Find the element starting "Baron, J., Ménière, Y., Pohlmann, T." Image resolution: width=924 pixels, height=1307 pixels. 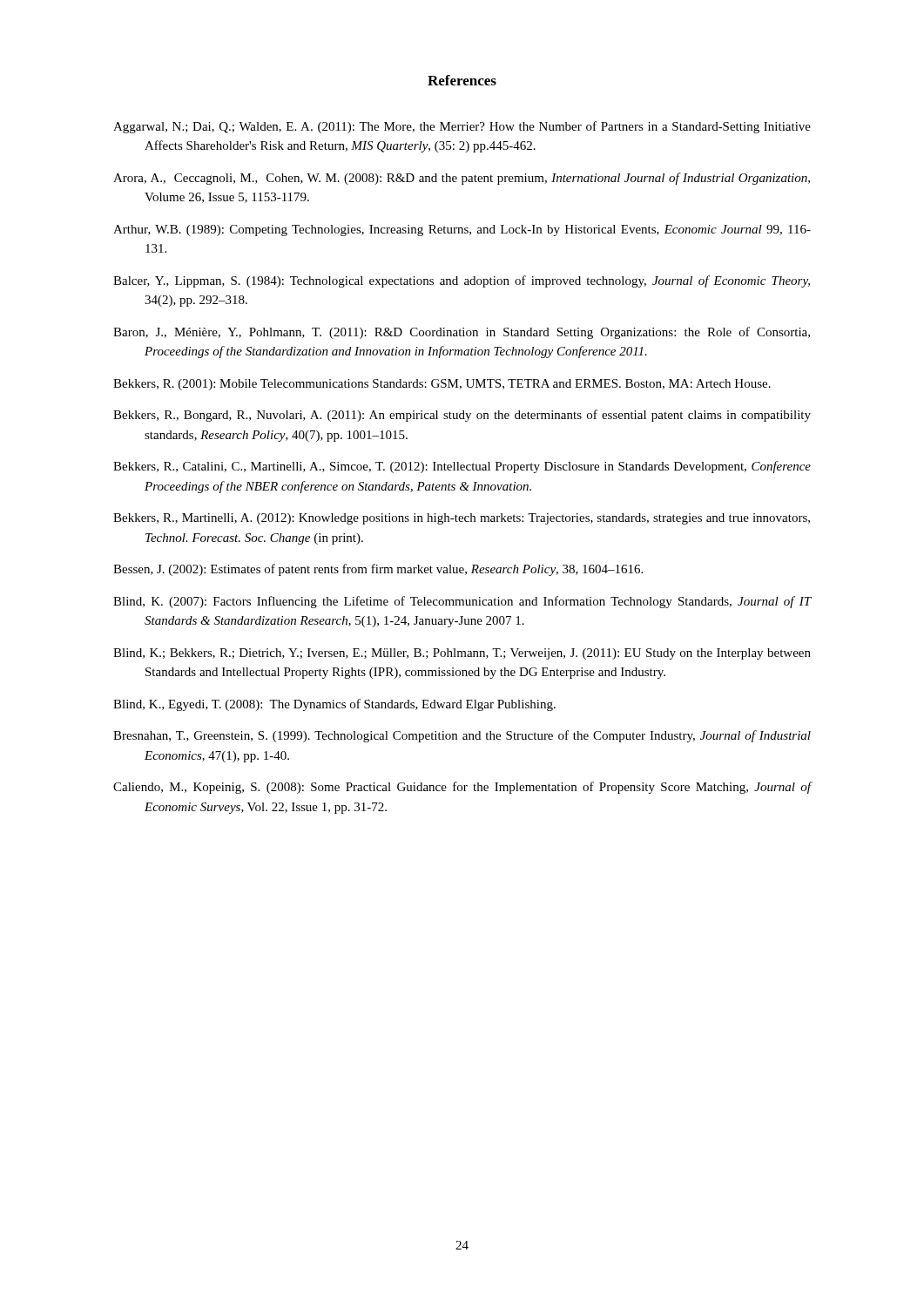coord(462,341)
